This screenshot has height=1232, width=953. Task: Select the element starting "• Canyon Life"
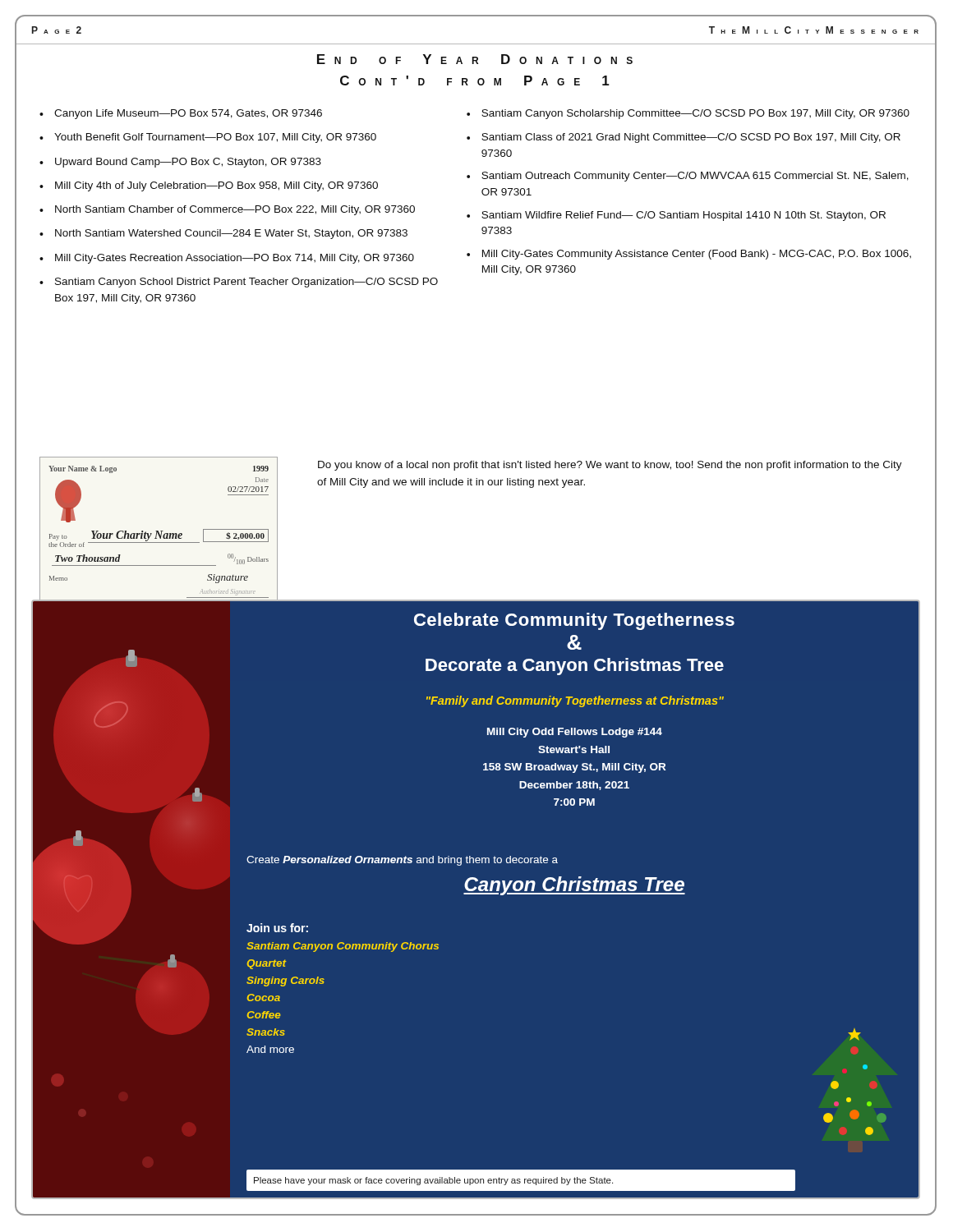[x=181, y=114]
